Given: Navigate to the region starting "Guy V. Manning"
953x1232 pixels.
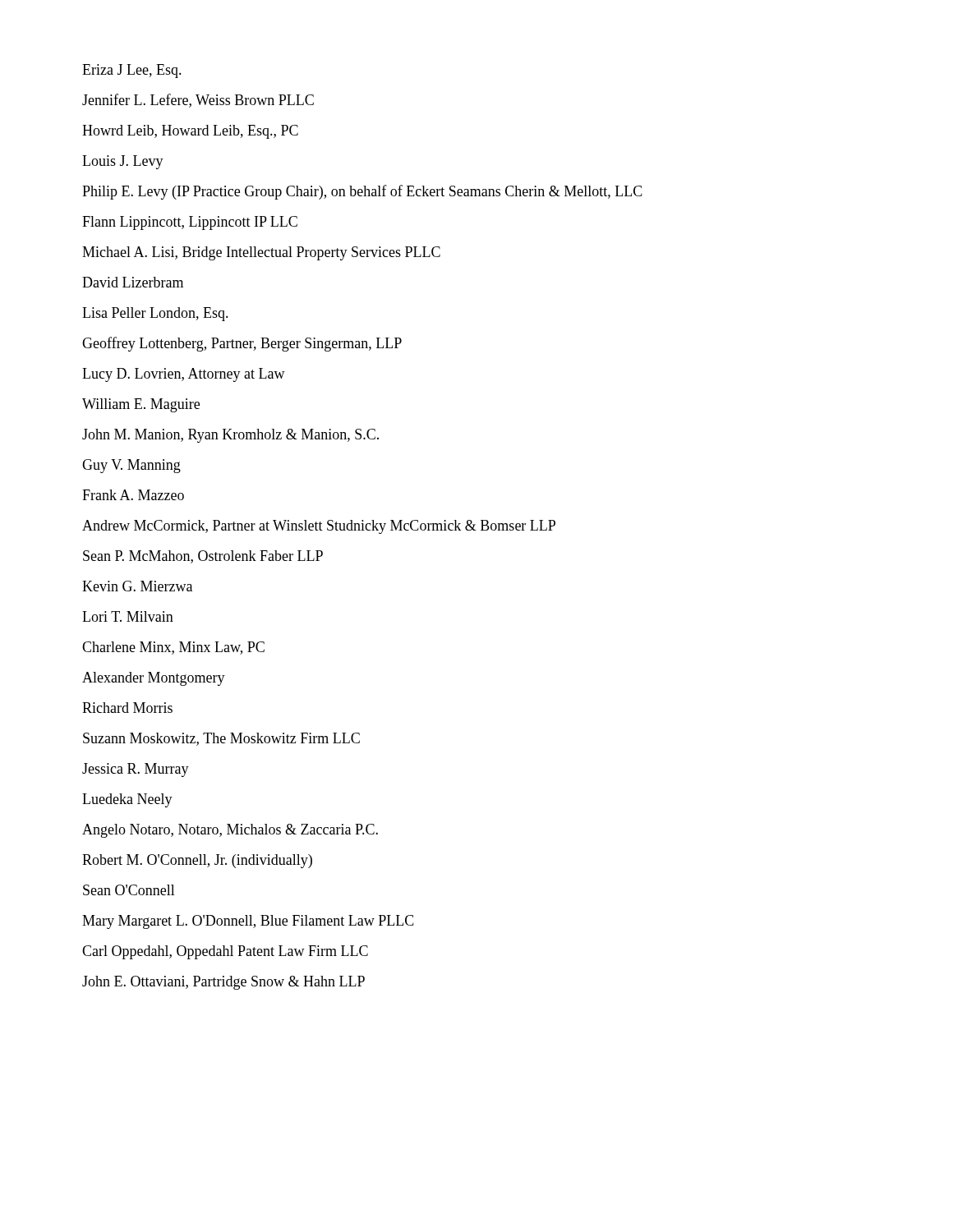Looking at the screenshot, I should pyautogui.click(x=131, y=465).
